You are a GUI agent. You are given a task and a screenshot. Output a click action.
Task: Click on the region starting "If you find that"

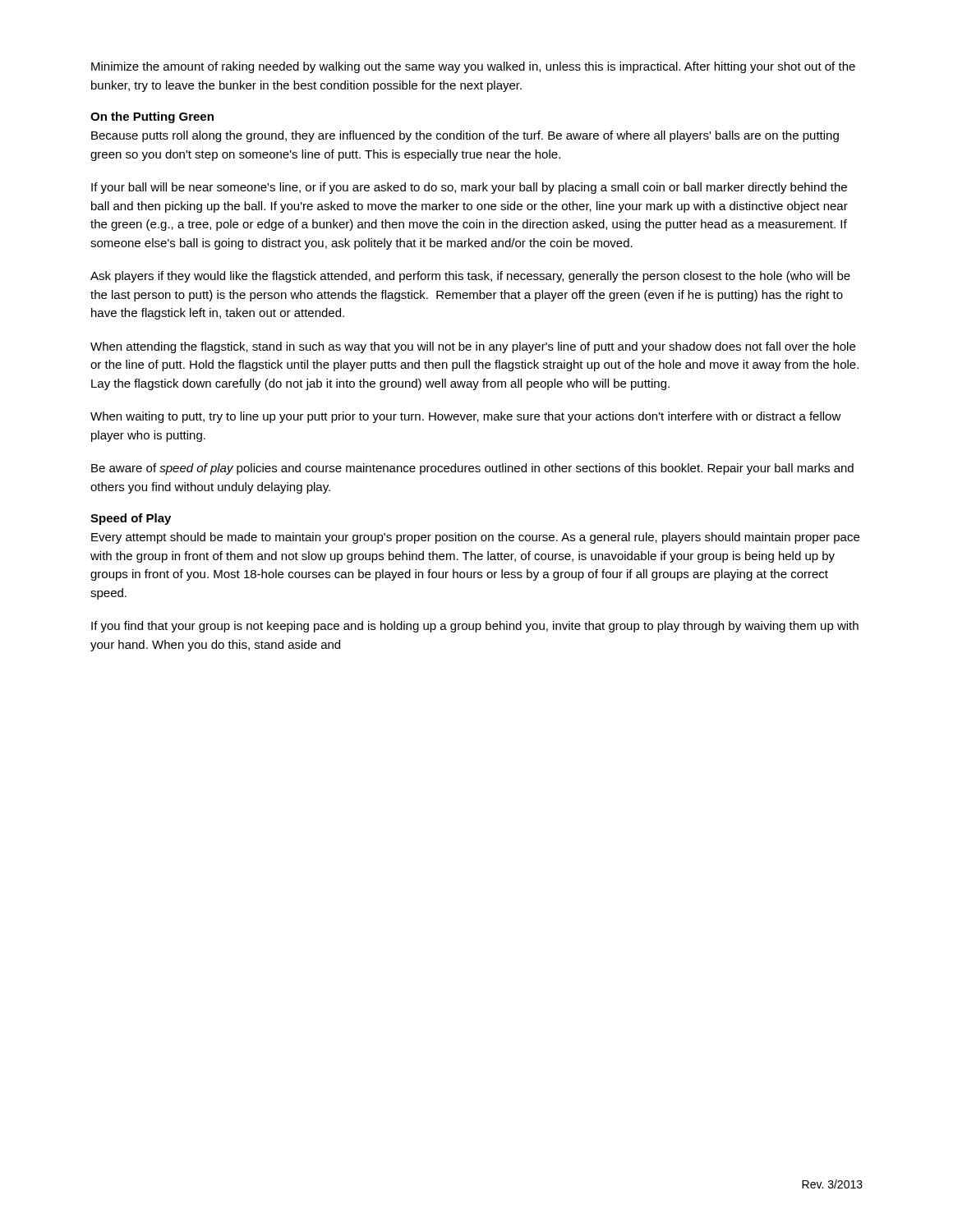click(x=475, y=635)
